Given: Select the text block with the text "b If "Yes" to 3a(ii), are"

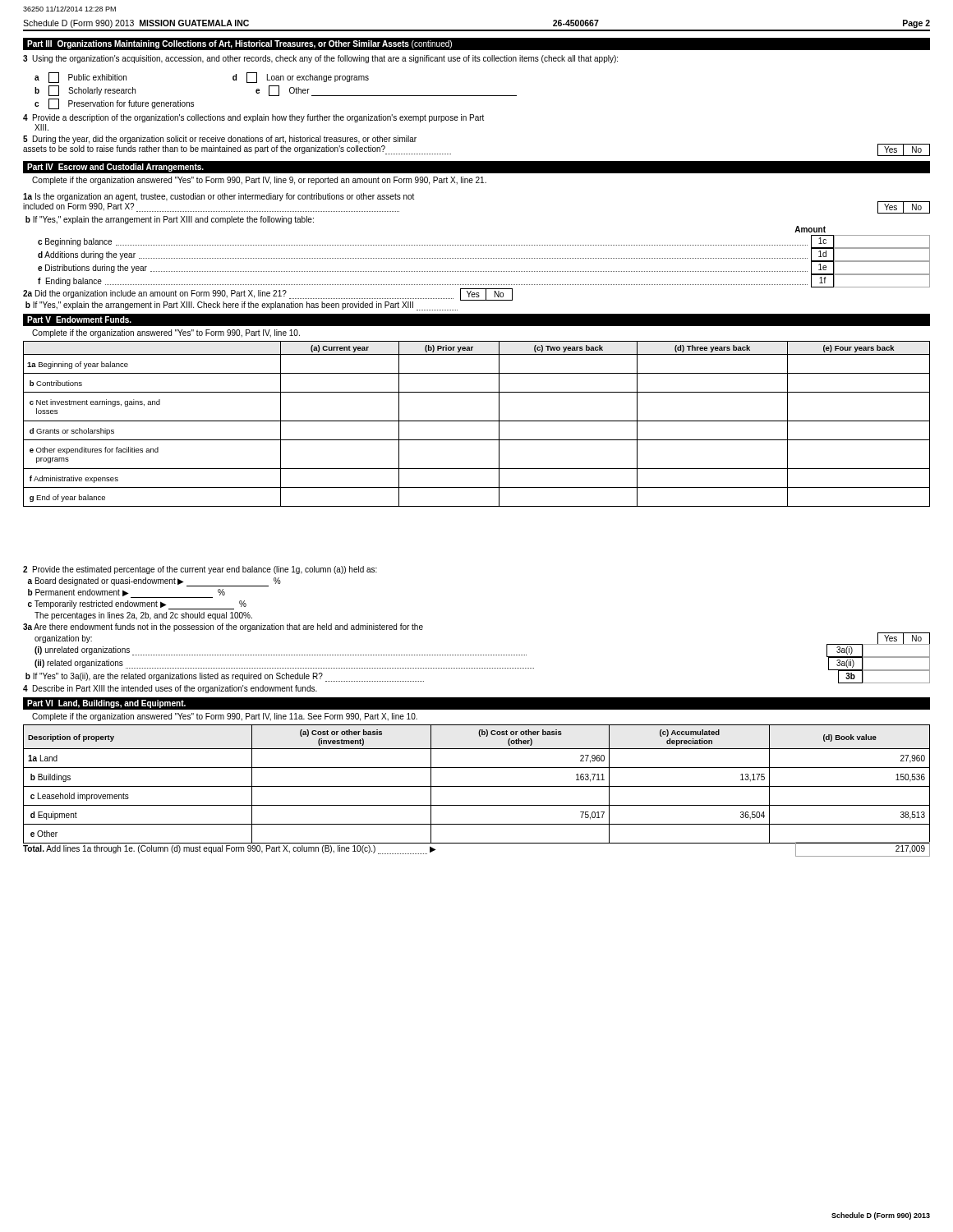Looking at the screenshot, I should coord(476,677).
